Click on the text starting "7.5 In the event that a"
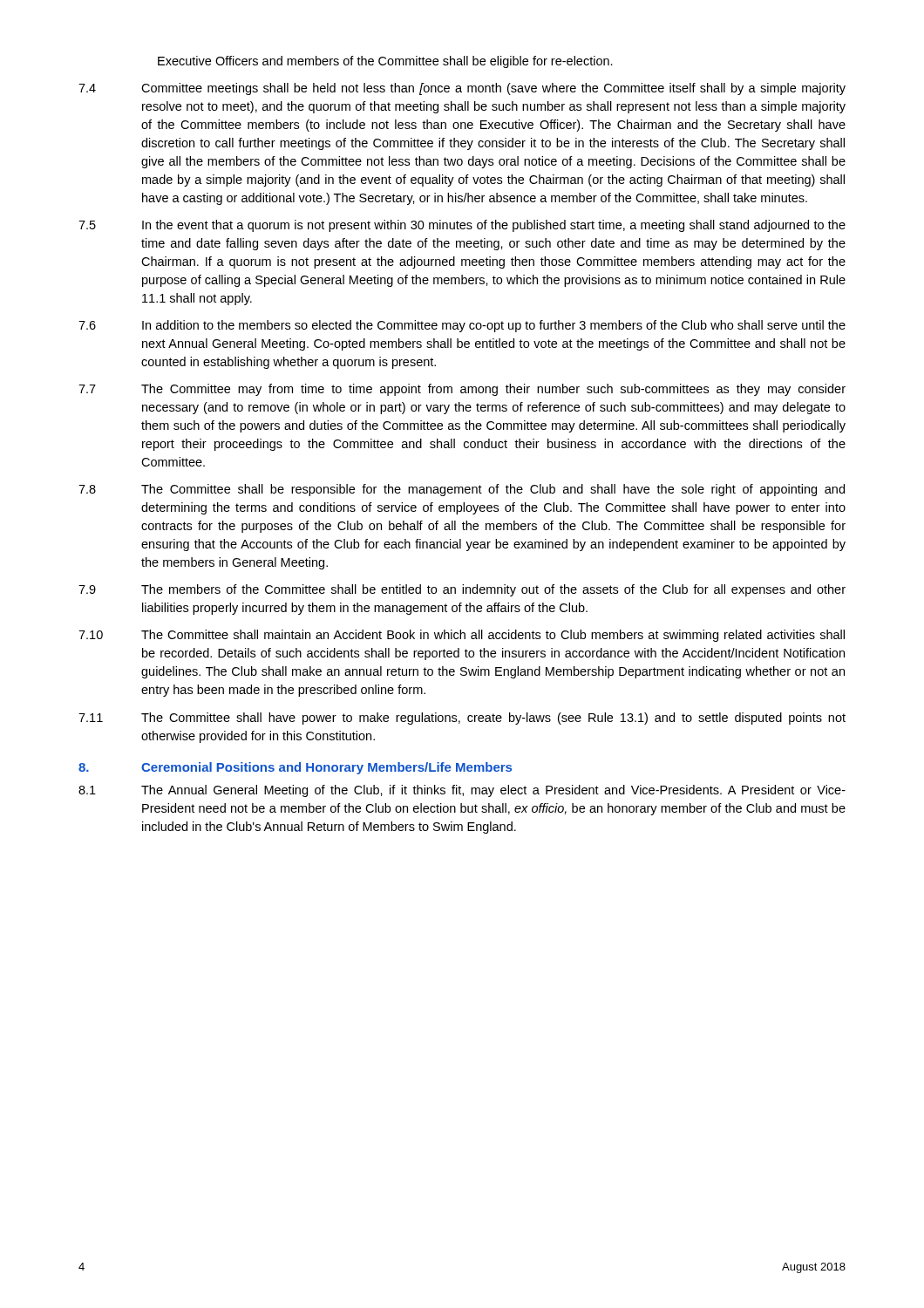Image resolution: width=924 pixels, height=1308 pixels. 462,262
